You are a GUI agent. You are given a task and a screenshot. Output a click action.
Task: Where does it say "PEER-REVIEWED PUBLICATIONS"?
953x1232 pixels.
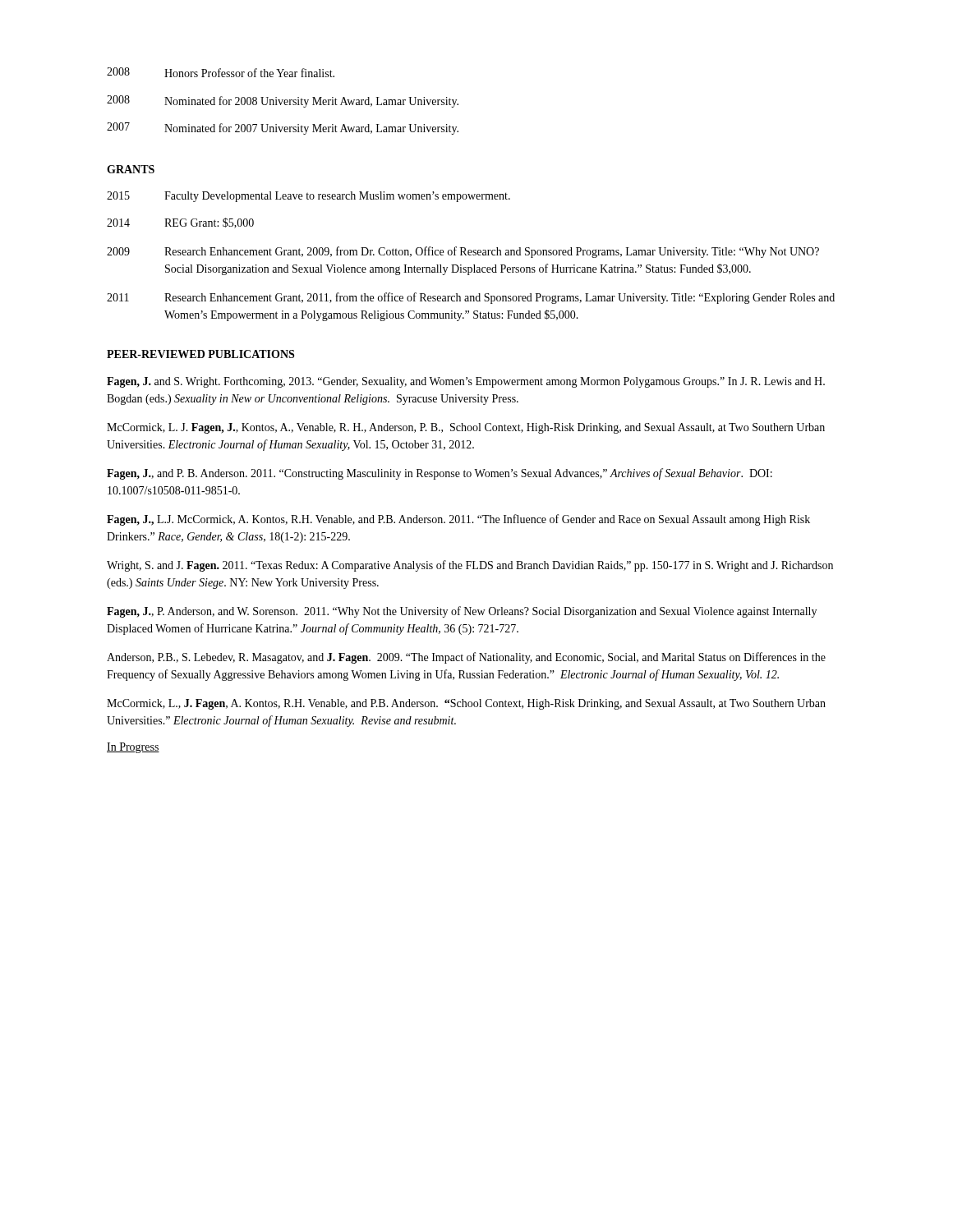tap(201, 354)
